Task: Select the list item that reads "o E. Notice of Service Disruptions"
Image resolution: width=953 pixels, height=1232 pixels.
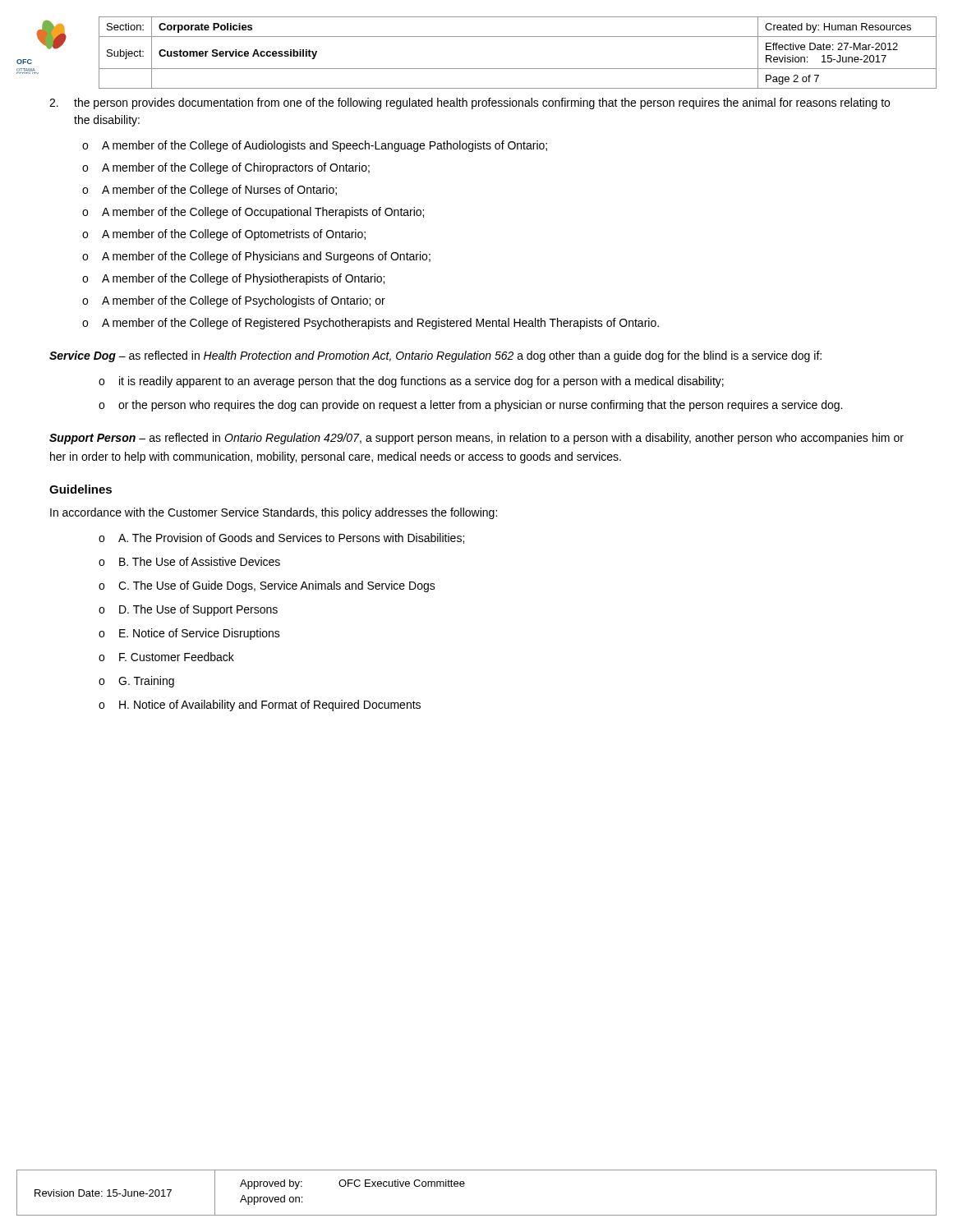Action: tap(189, 634)
